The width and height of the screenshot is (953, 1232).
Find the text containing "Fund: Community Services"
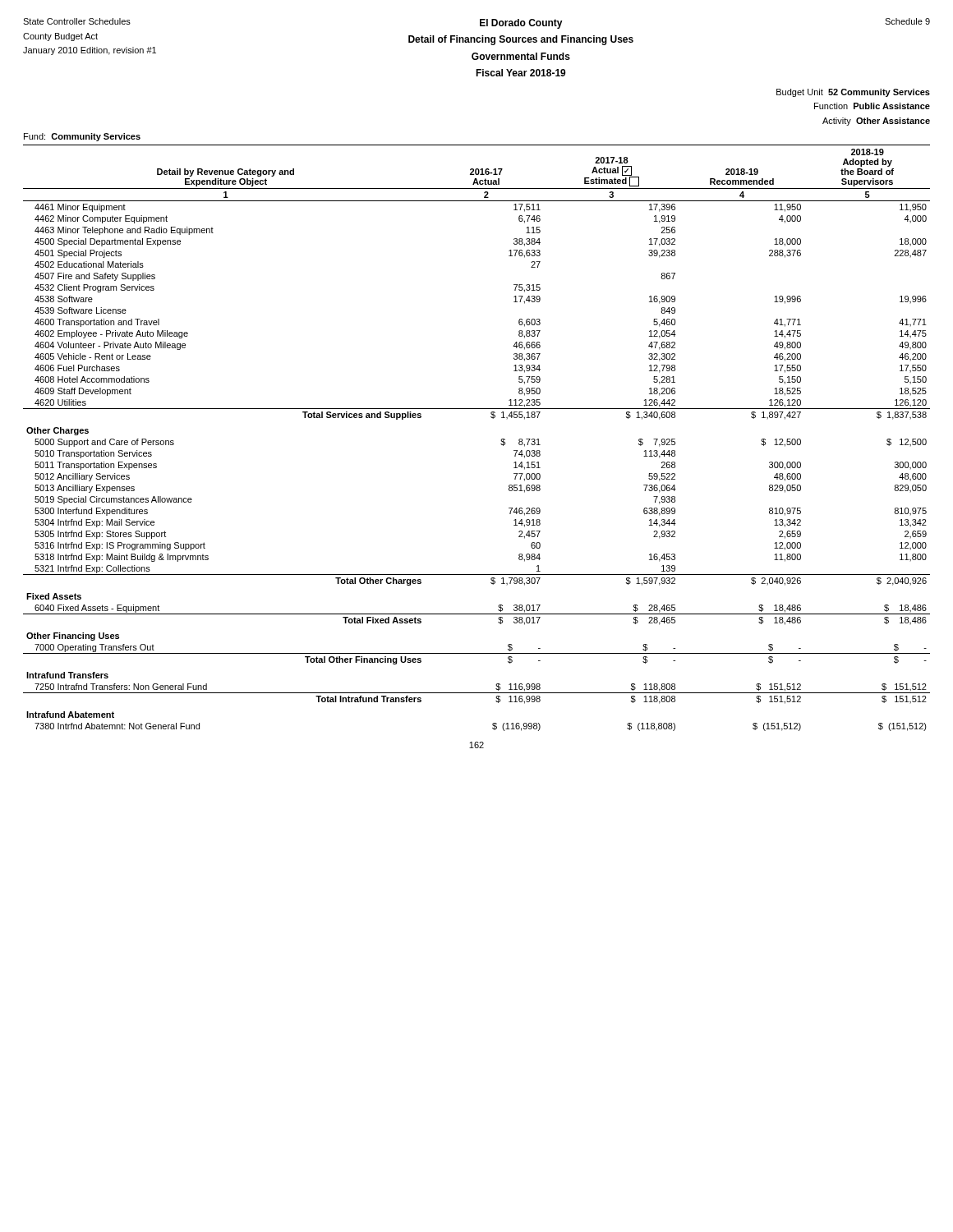click(x=82, y=137)
